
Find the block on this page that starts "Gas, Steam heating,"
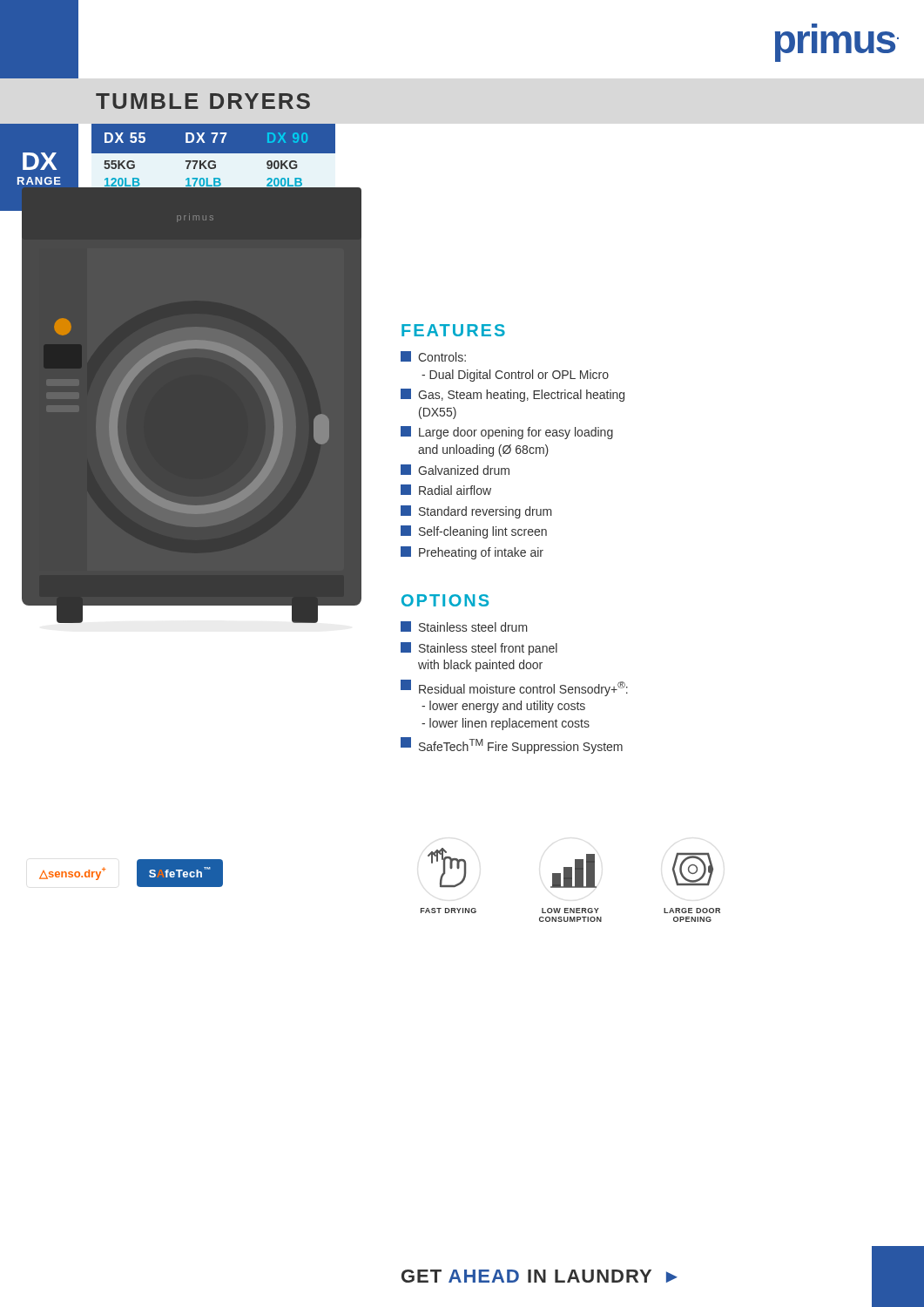coord(513,404)
